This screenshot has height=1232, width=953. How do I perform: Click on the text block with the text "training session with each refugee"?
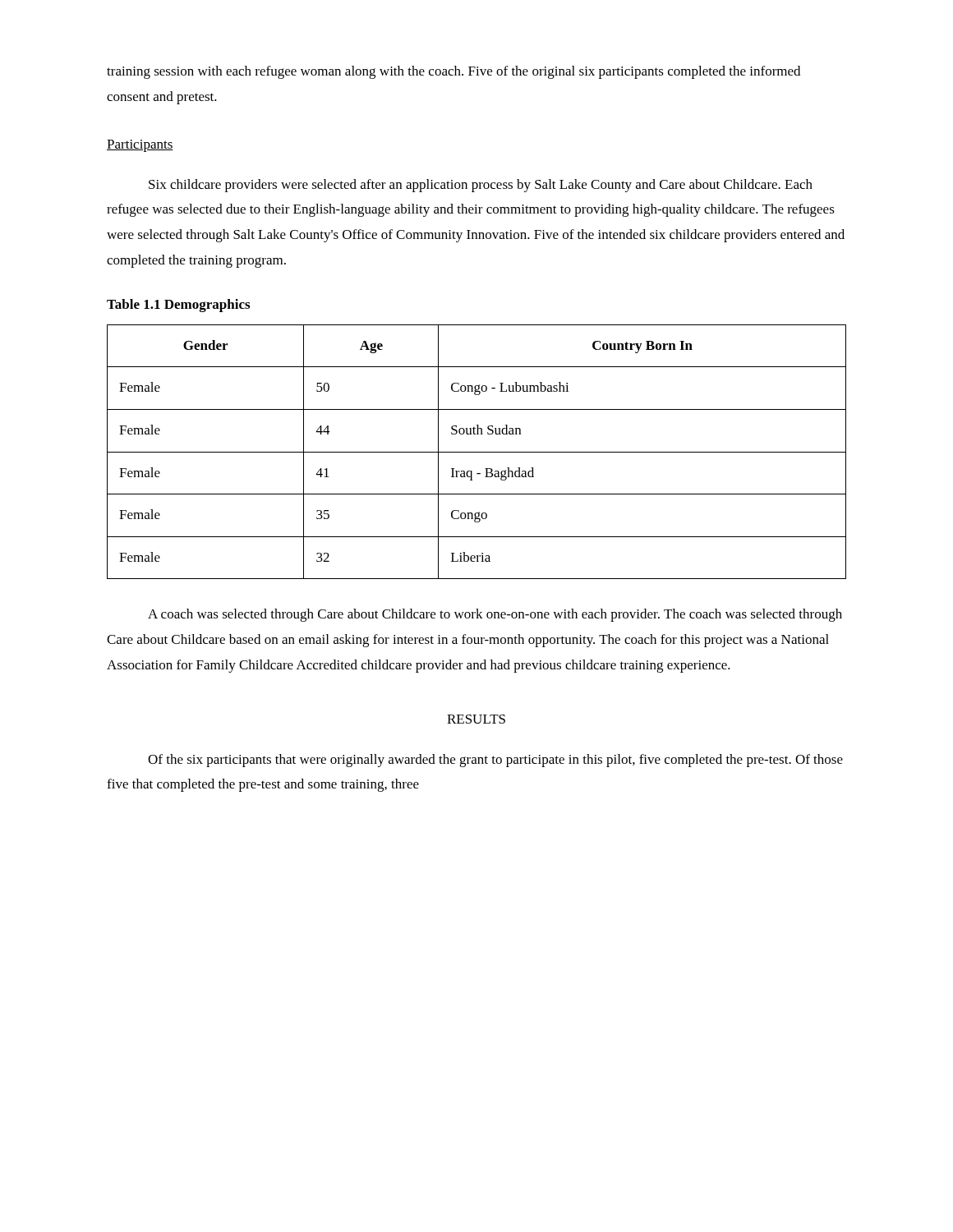(x=476, y=84)
